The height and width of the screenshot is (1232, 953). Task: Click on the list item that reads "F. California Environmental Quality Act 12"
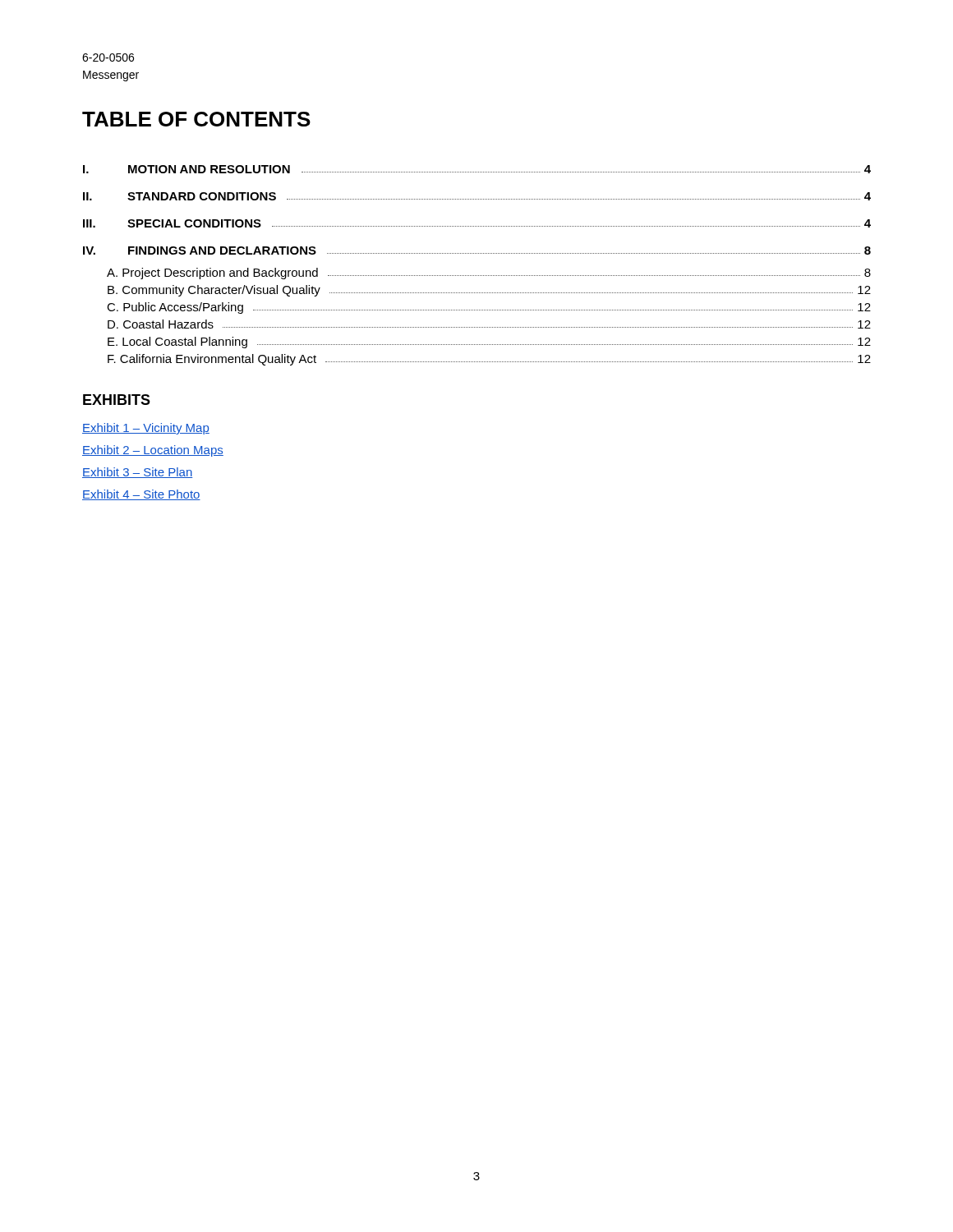pyautogui.click(x=489, y=359)
